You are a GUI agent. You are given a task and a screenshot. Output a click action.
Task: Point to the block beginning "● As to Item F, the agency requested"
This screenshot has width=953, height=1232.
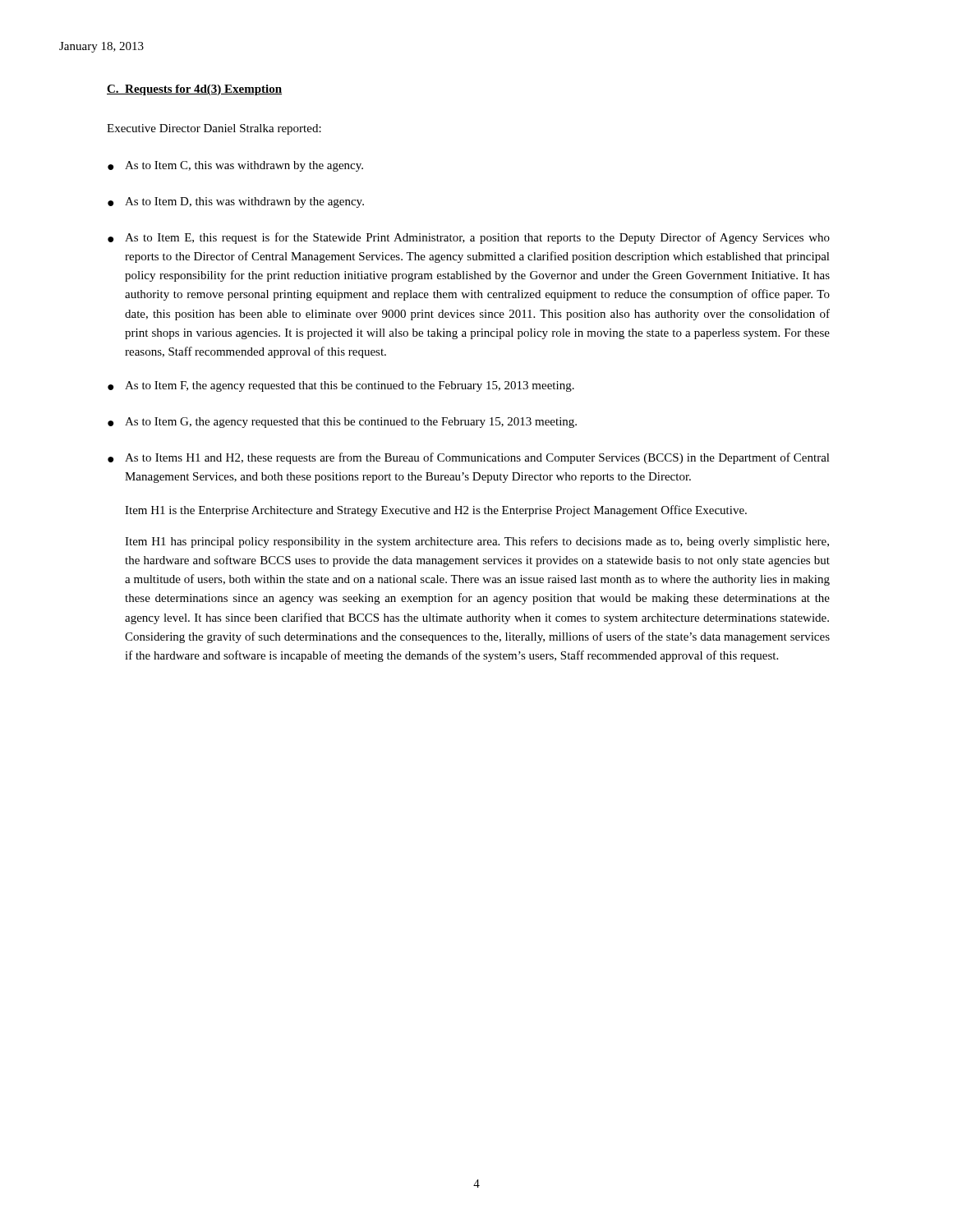coord(468,387)
